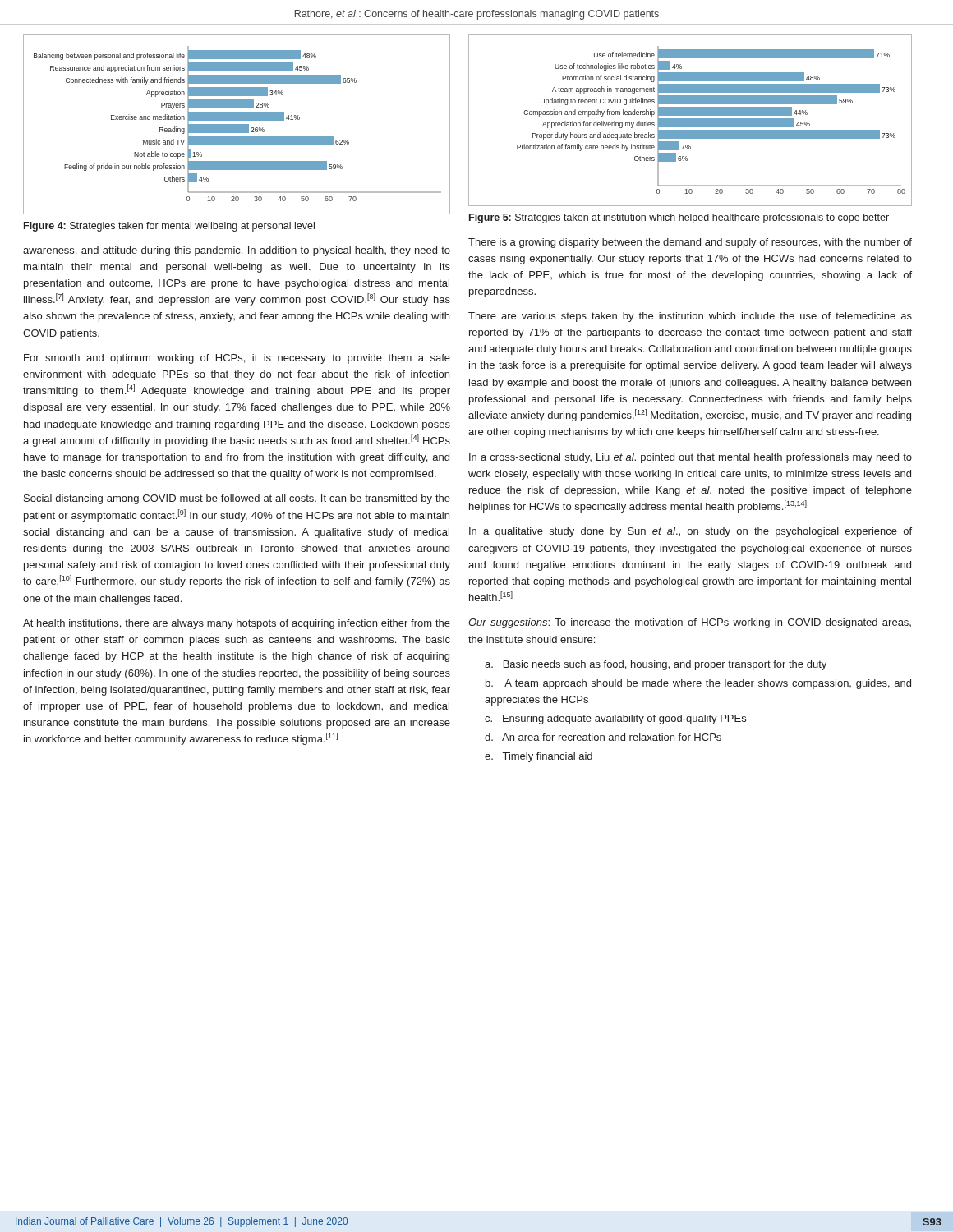Locate the block of text that opens with "awareness, and attitude during"
953x1232 pixels.
tap(237, 291)
